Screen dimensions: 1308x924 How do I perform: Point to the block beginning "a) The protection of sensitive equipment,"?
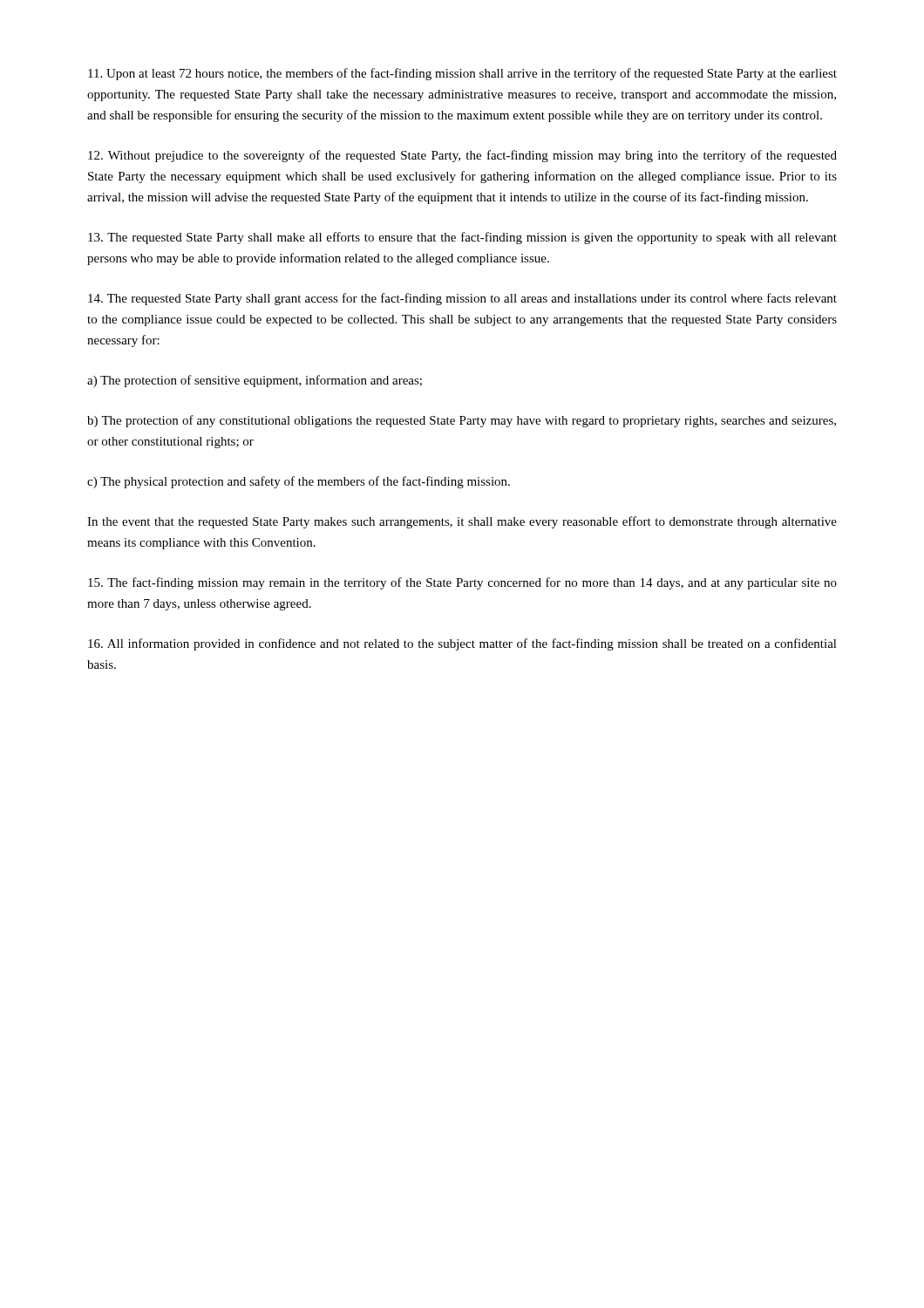[x=255, y=380]
